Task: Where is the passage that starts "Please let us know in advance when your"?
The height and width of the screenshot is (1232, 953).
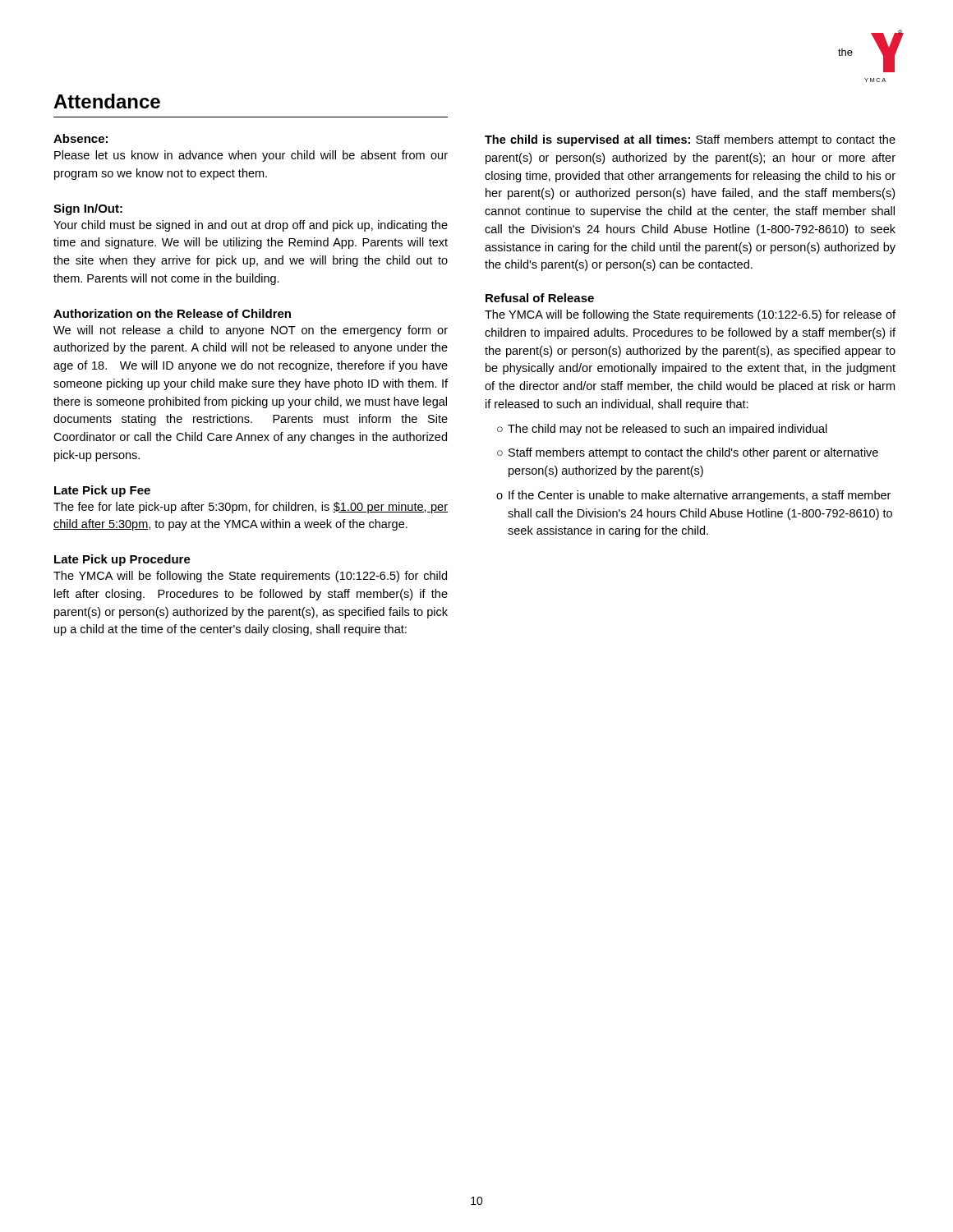Action: click(251, 164)
